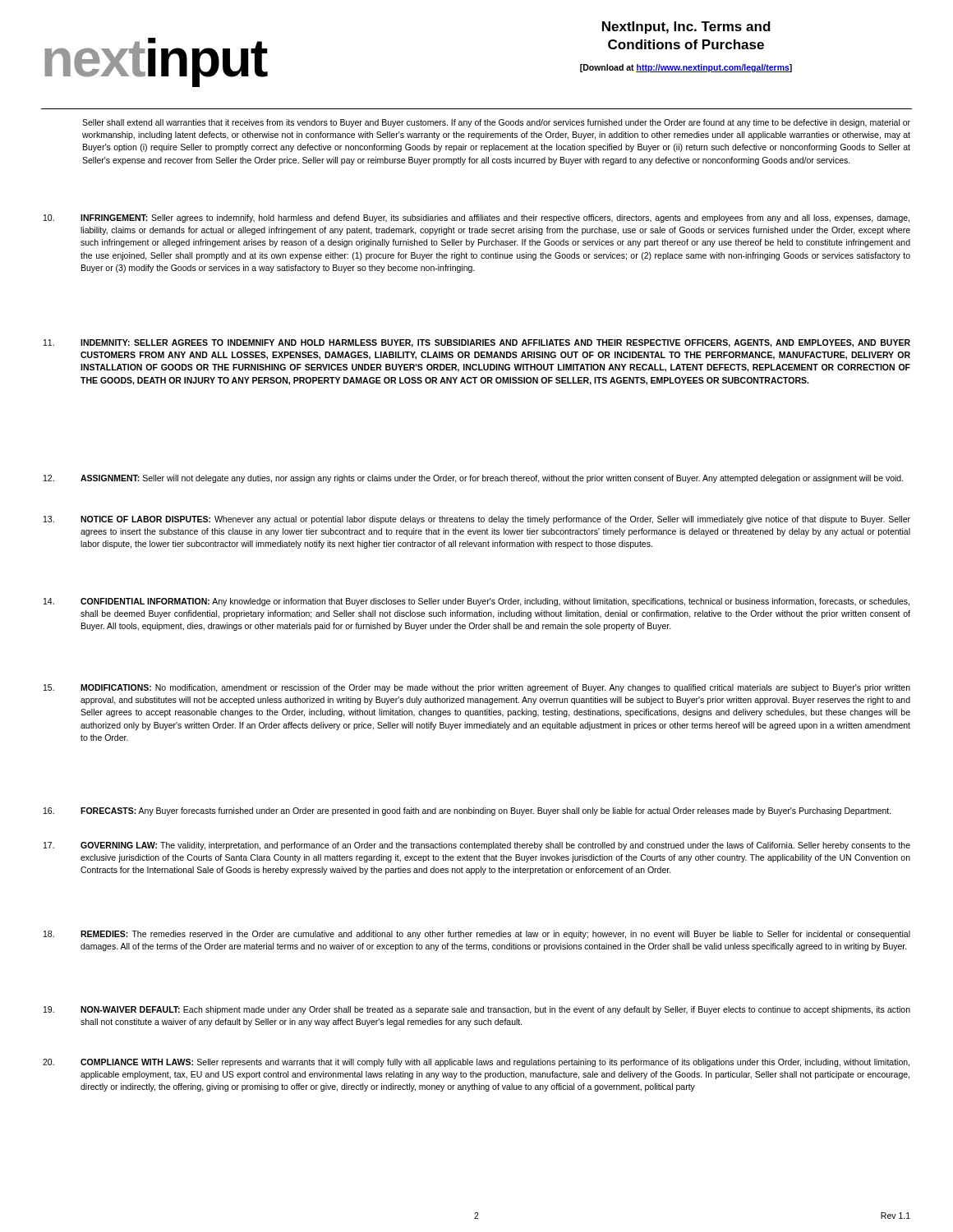Screen dimensions: 1232x953
Task: Click on the text block starting "Seller shall extend"
Action: [496, 141]
